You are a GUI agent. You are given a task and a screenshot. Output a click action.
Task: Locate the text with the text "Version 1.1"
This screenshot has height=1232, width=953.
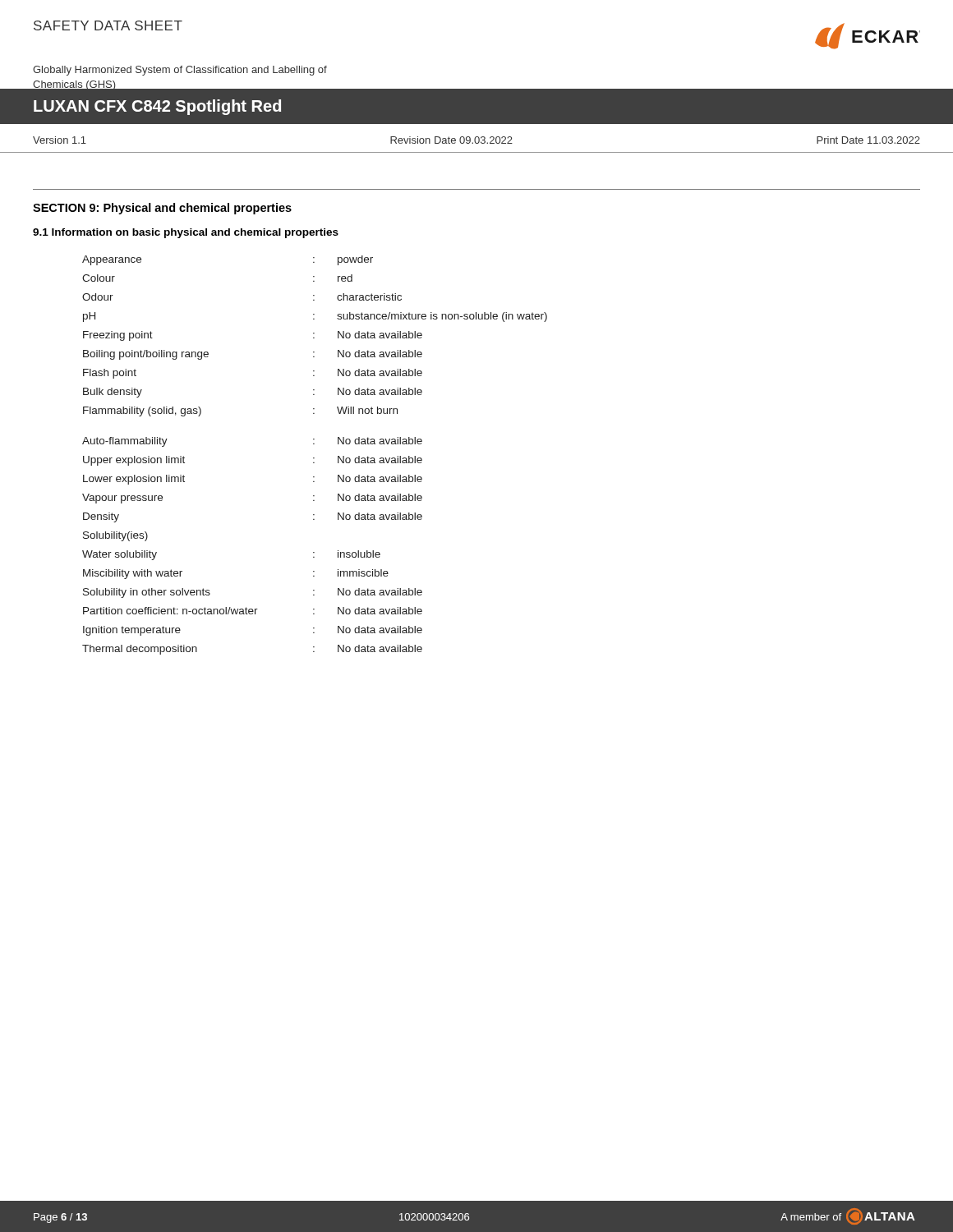tap(60, 140)
